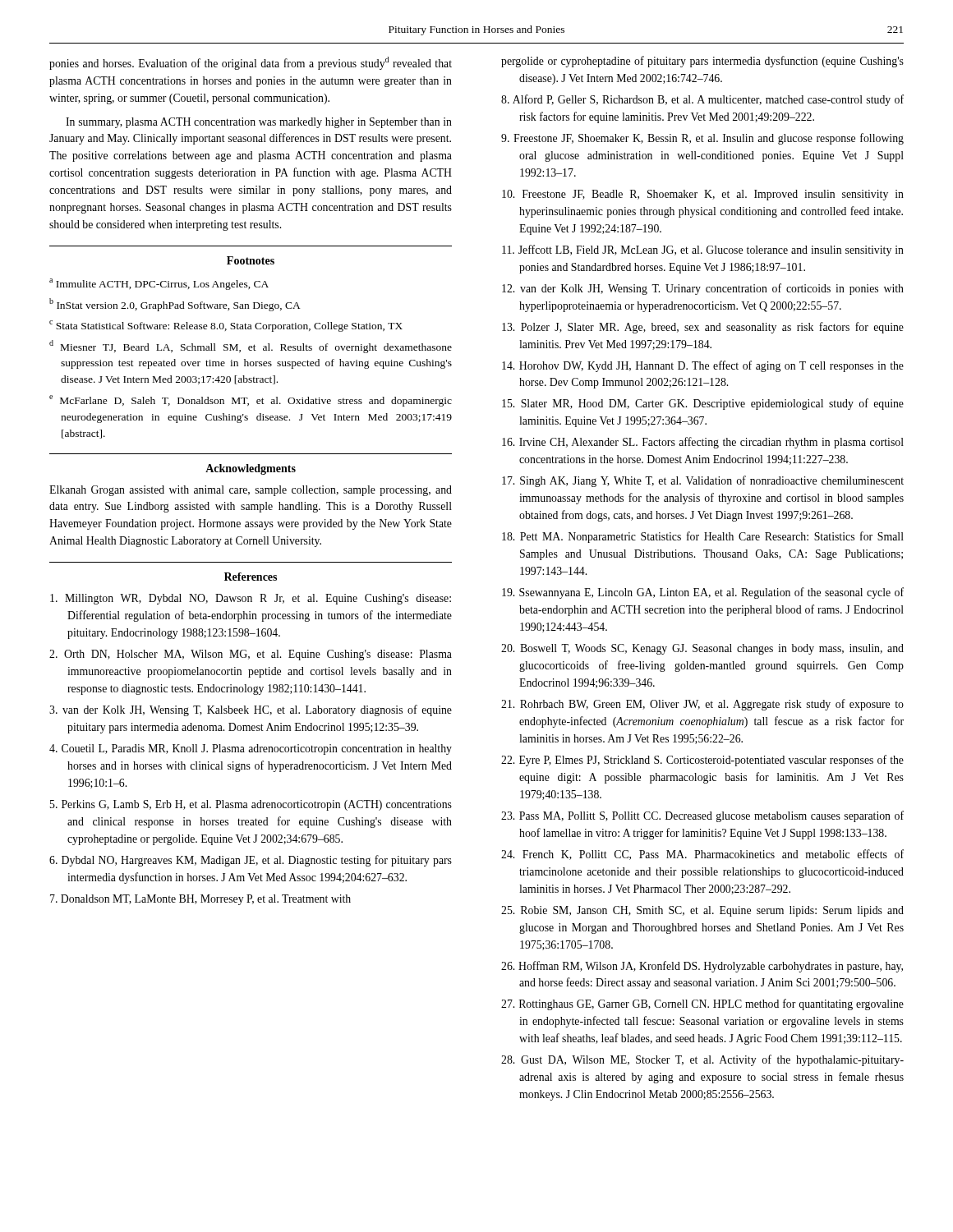Locate the block of text that opens with "28. Gust DA, Wilson"
This screenshot has height=1232, width=953.
(x=702, y=1077)
